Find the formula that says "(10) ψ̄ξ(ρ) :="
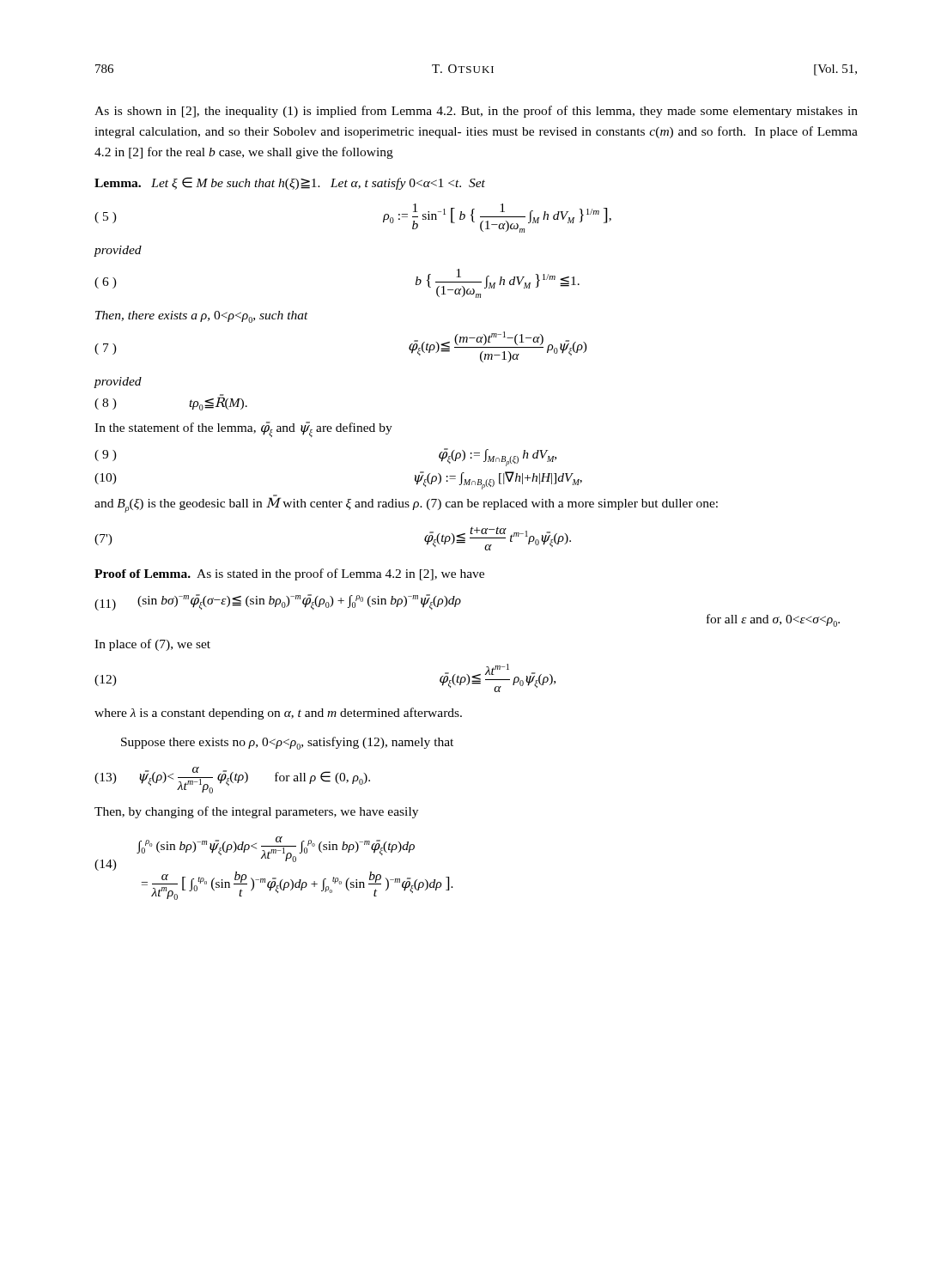 click(x=476, y=478)
